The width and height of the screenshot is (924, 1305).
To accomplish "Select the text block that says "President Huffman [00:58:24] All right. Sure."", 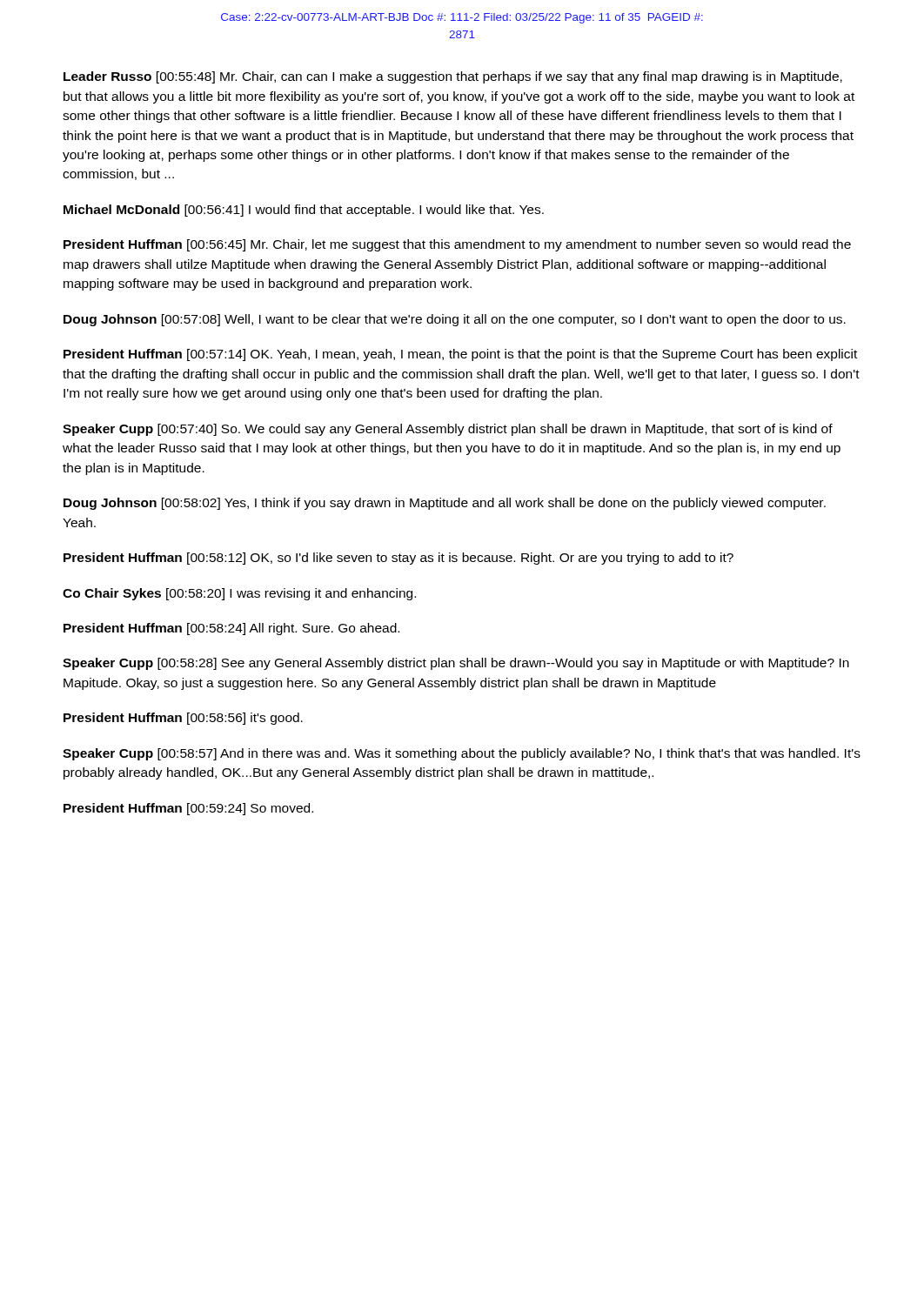I will (232, 628).
